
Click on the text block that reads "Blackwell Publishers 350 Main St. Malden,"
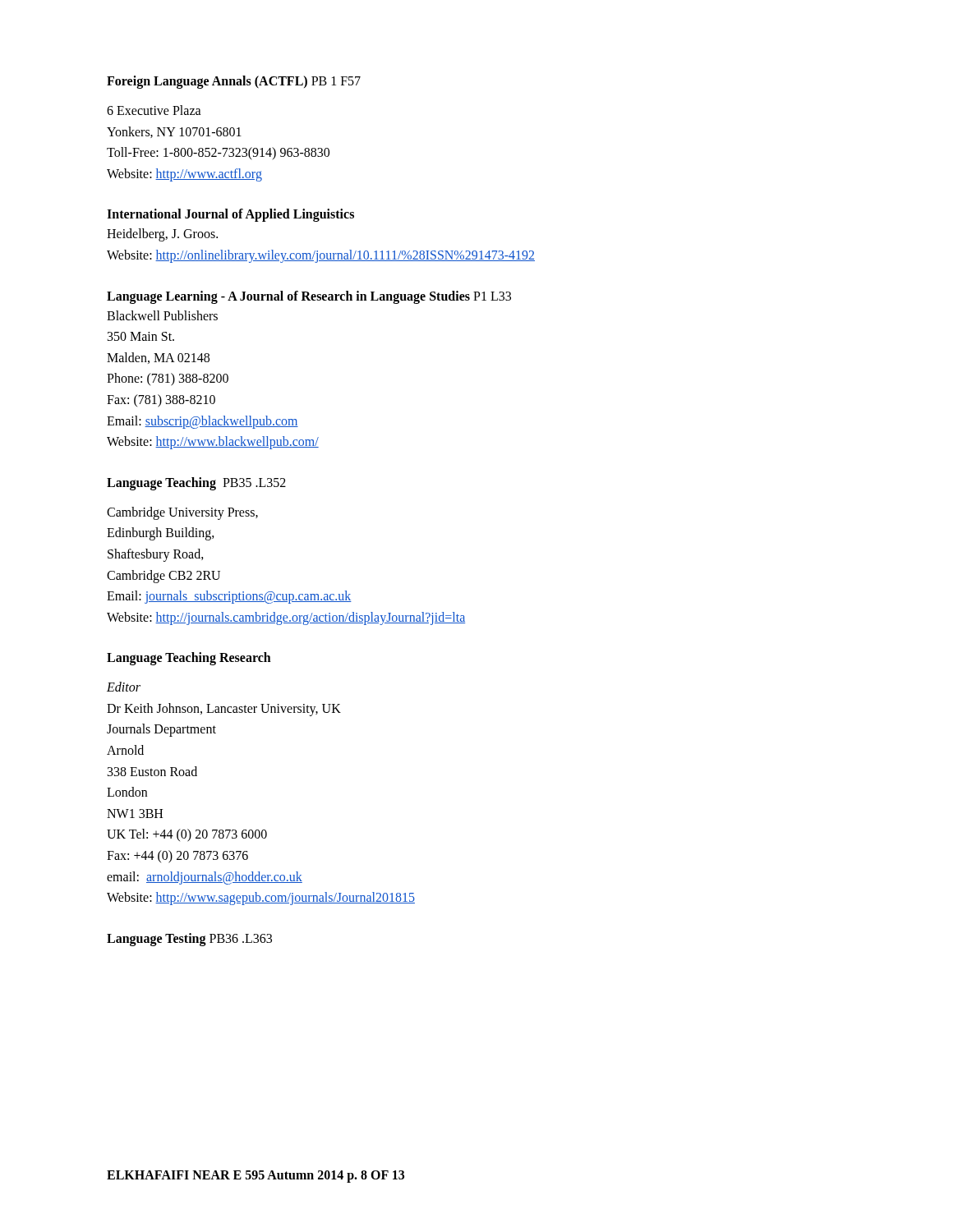(x=213, y=379)
